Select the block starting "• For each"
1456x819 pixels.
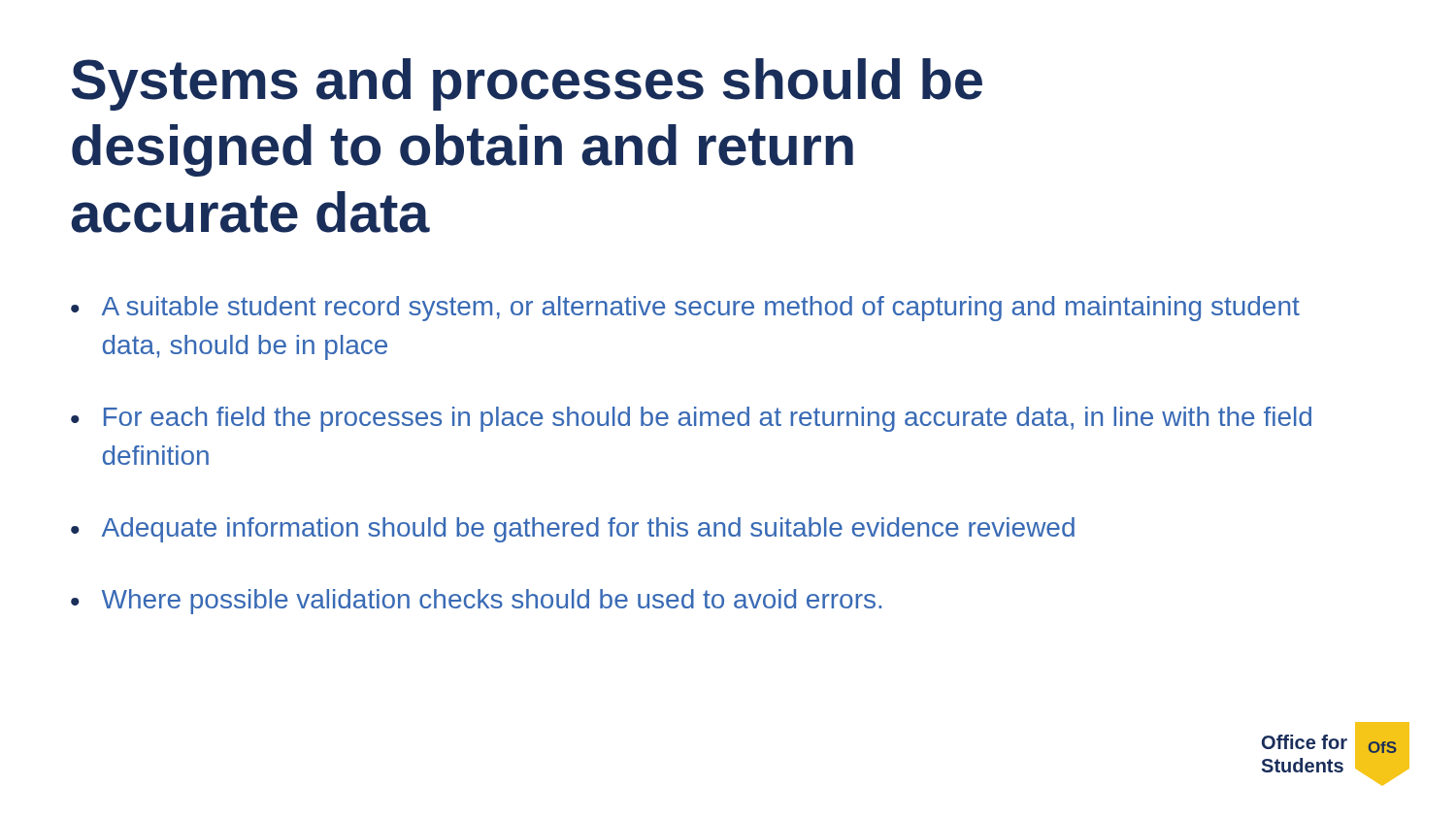point(701,436)
